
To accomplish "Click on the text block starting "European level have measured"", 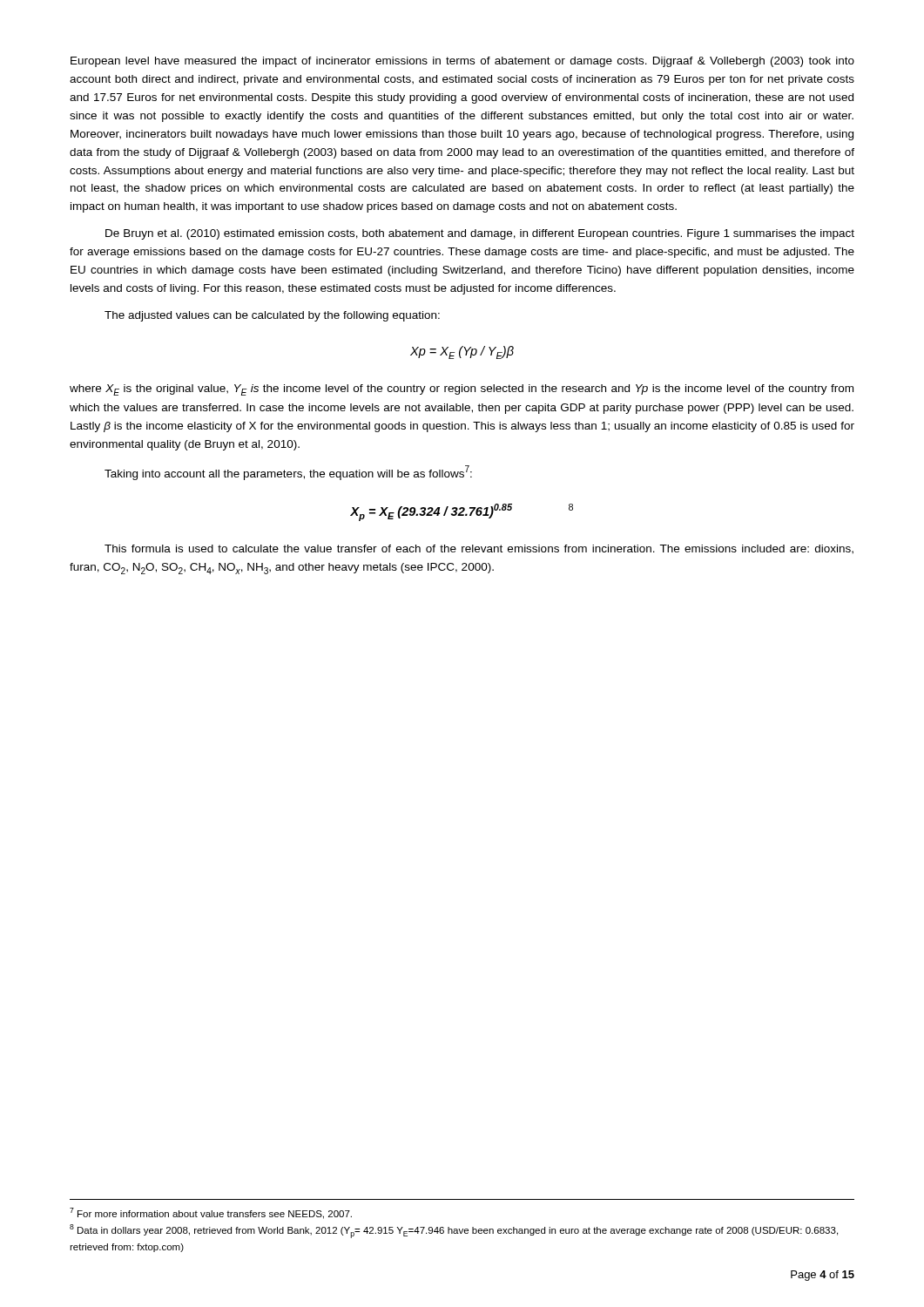I will pyautogui.click(x=462, y=133).
